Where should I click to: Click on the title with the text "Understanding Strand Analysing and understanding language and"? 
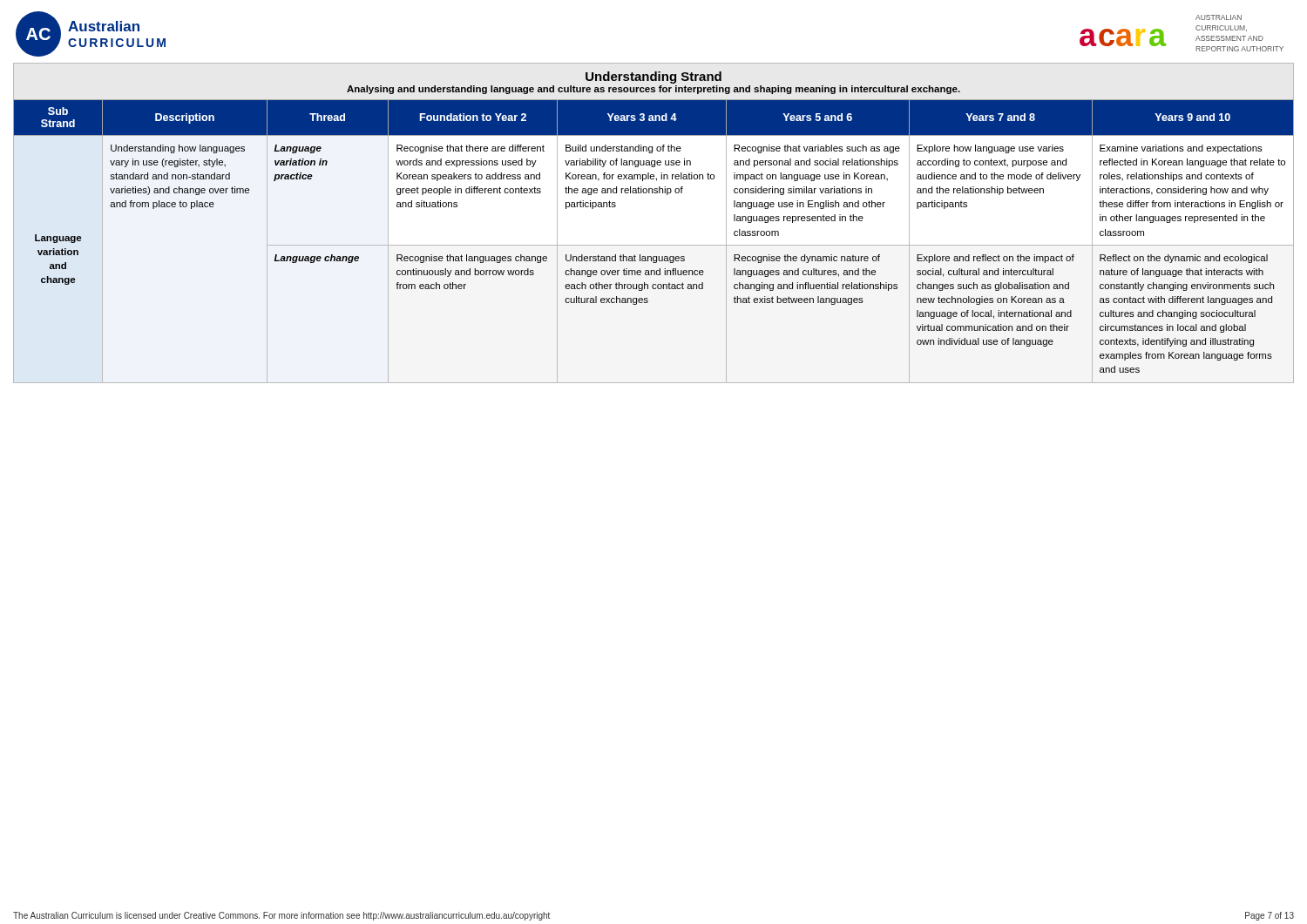click(654, 81)
